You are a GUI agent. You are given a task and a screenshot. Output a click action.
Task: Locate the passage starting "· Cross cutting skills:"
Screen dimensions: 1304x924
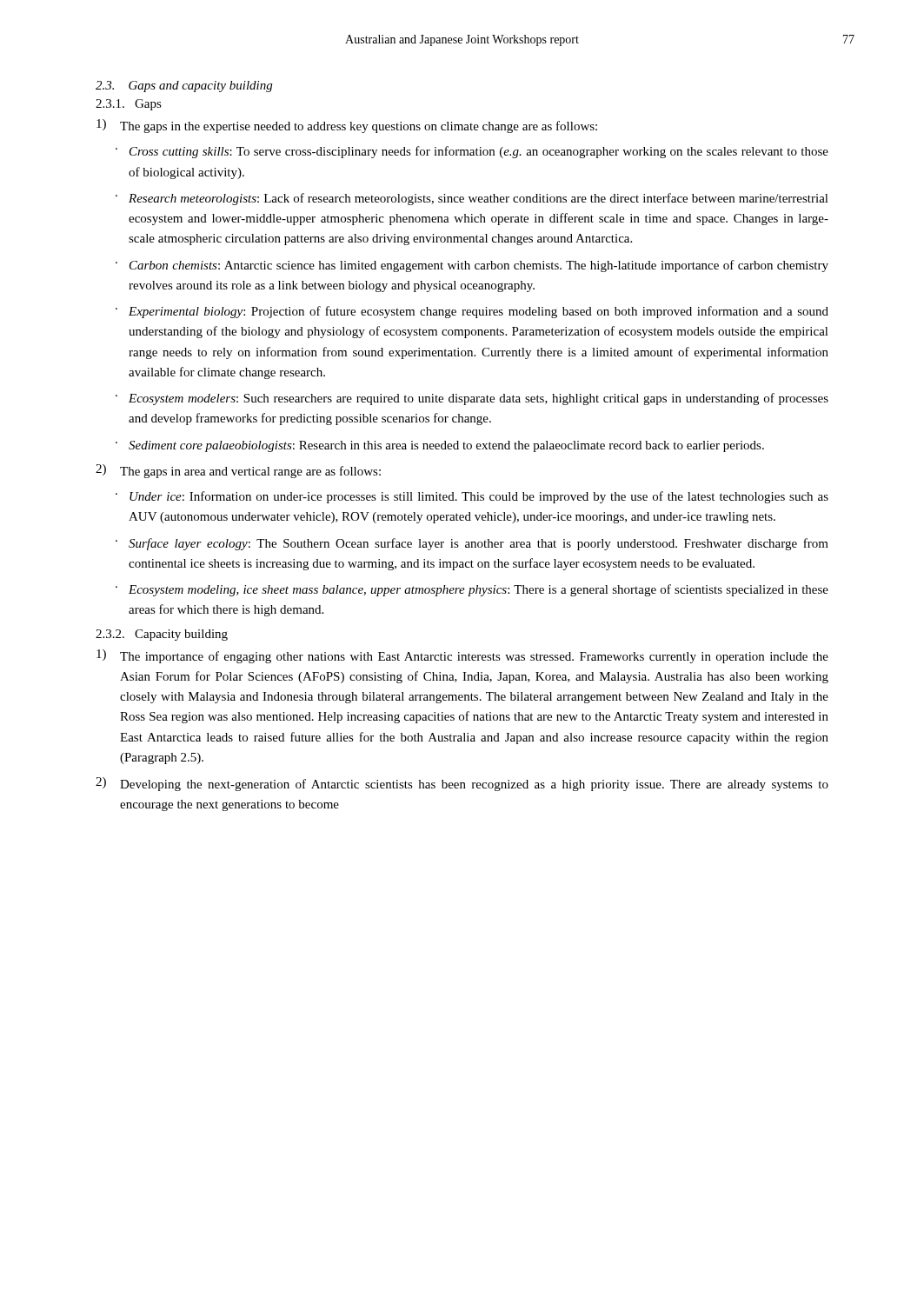[x=472, y=162]
